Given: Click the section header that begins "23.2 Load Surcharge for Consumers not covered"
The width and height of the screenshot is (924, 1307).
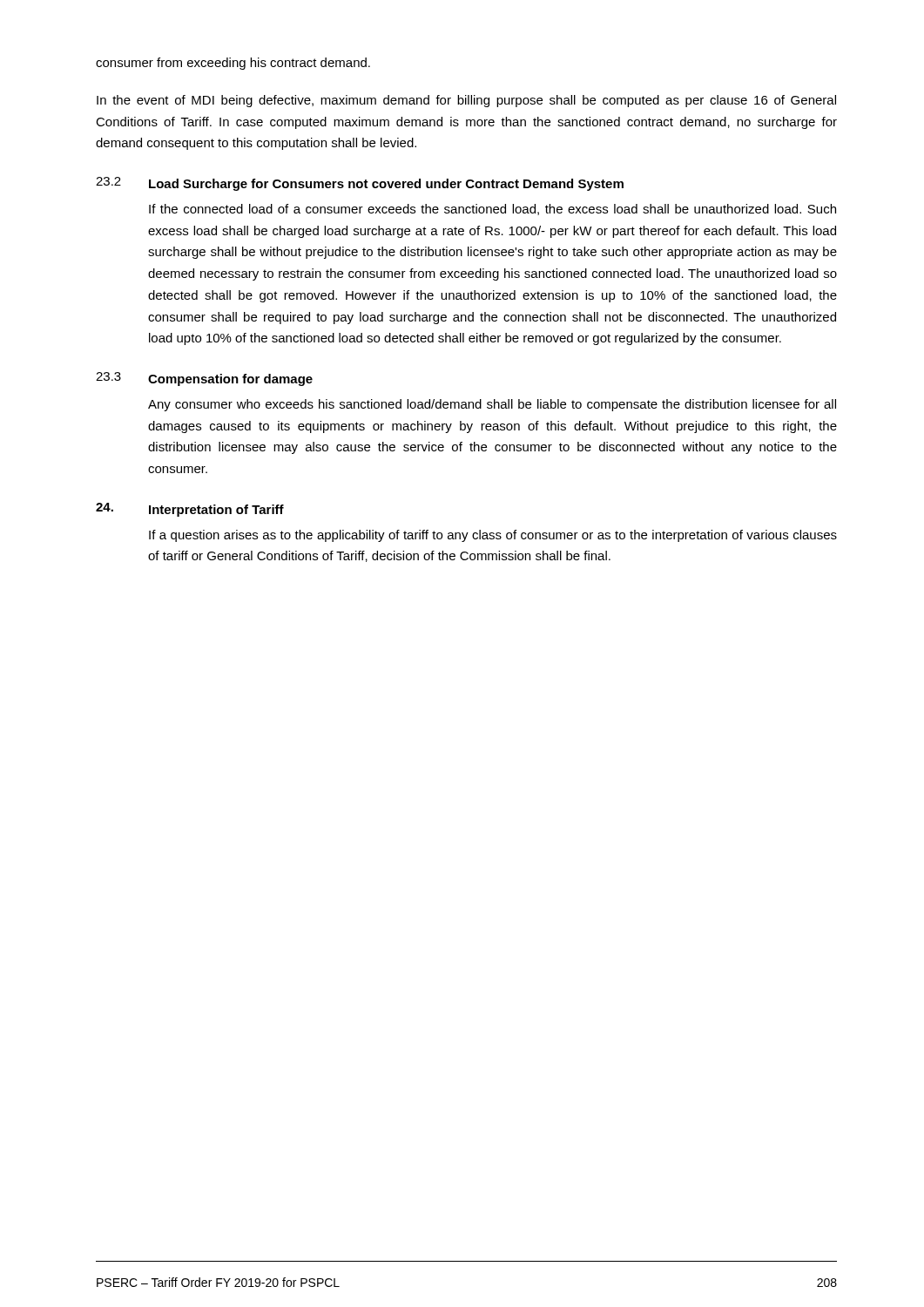Looking at the screenshot, I should 466,184.
